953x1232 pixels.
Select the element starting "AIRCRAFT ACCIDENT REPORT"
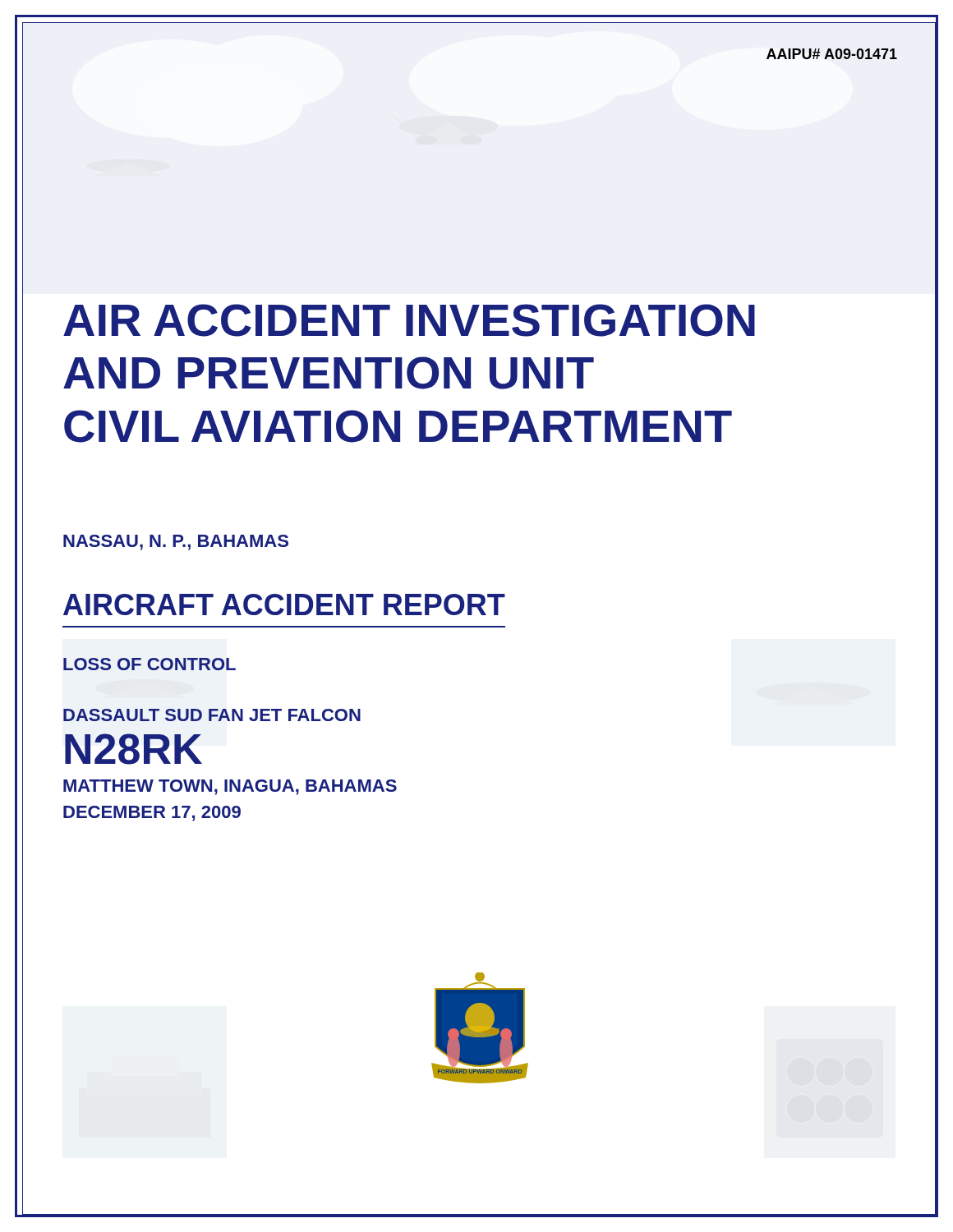[284, 608]
